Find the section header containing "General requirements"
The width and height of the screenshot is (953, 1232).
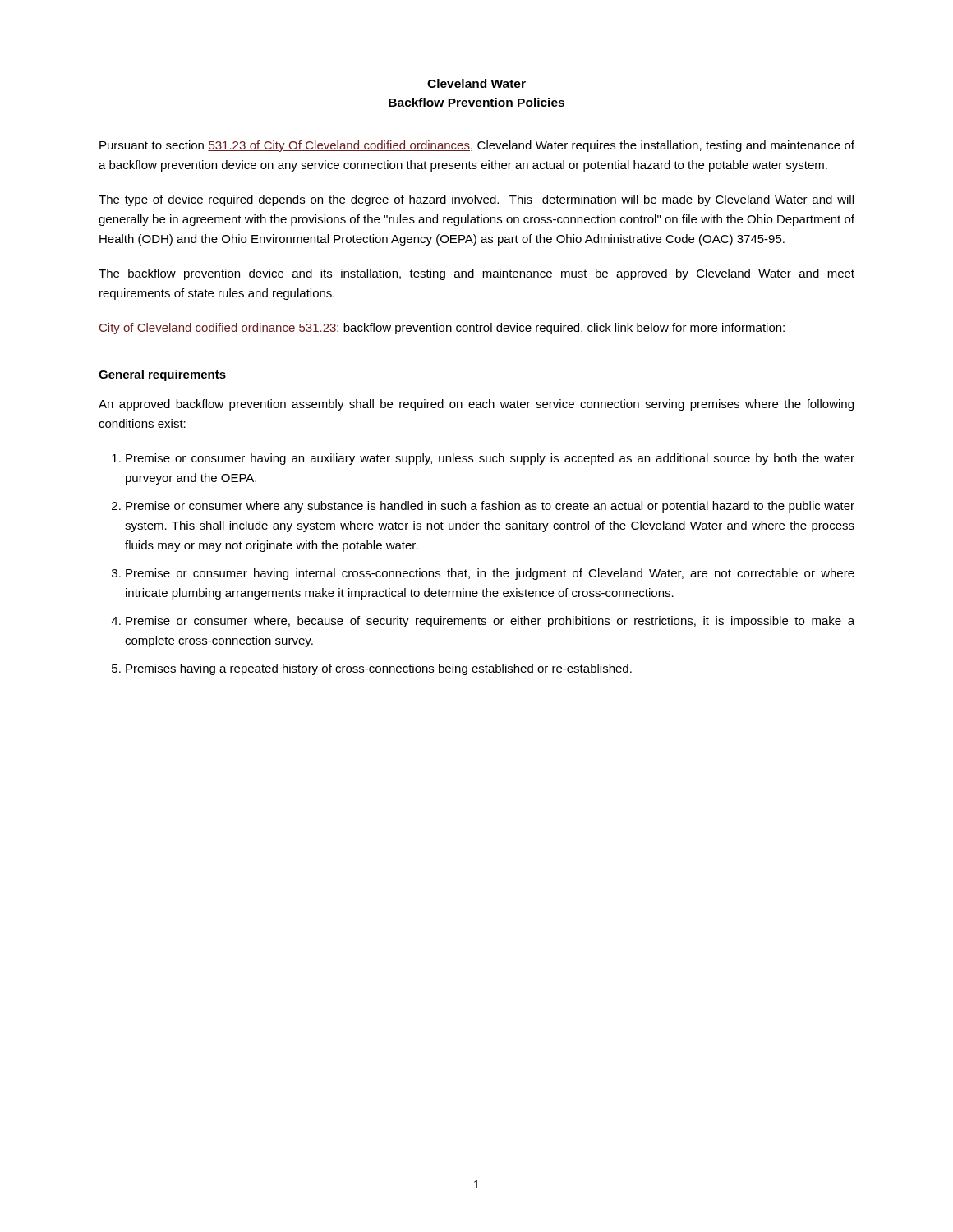click(x=162, y=374)
